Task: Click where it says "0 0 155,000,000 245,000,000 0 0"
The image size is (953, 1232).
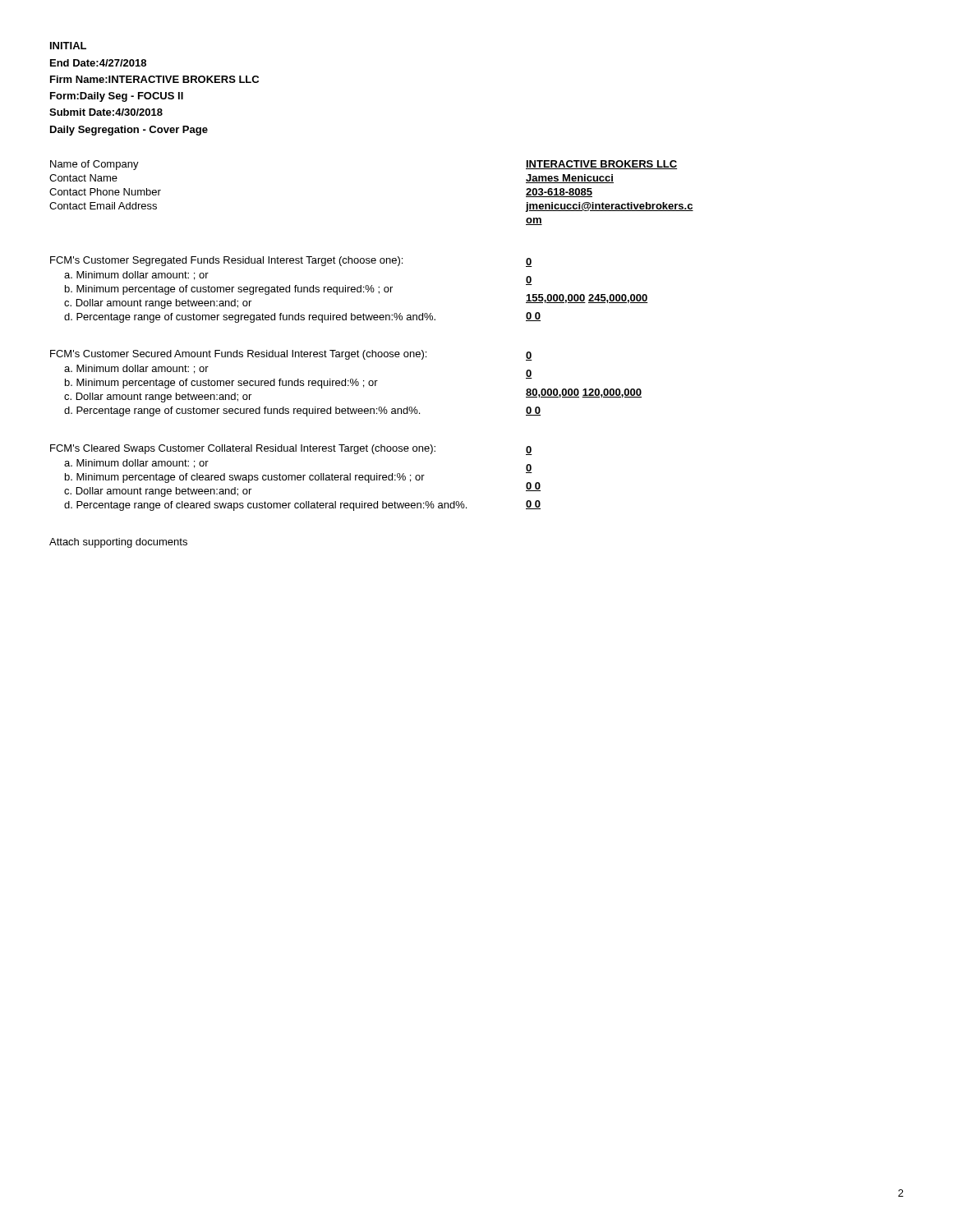Action: 587,289
